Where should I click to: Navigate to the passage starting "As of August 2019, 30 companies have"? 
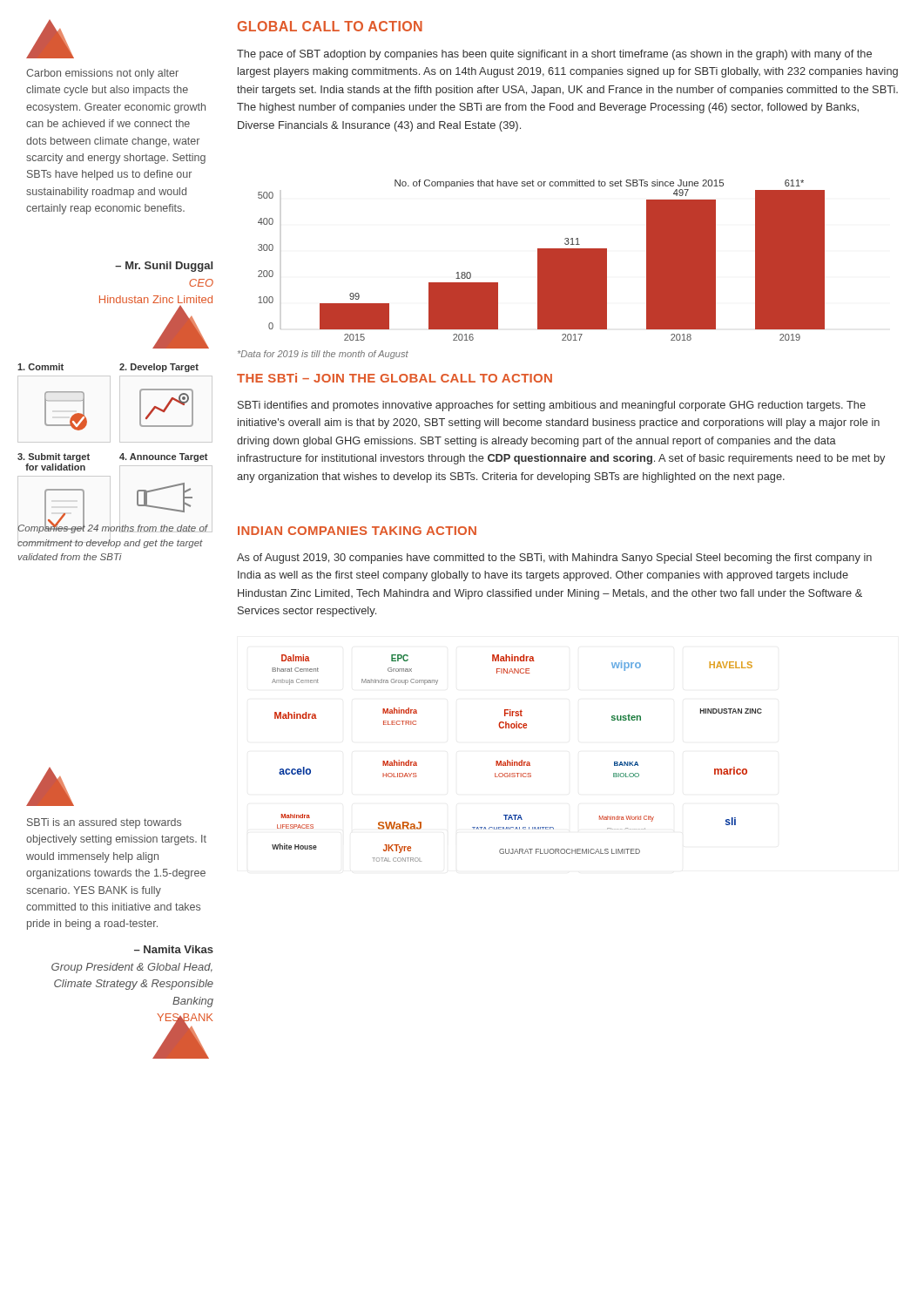554,584
